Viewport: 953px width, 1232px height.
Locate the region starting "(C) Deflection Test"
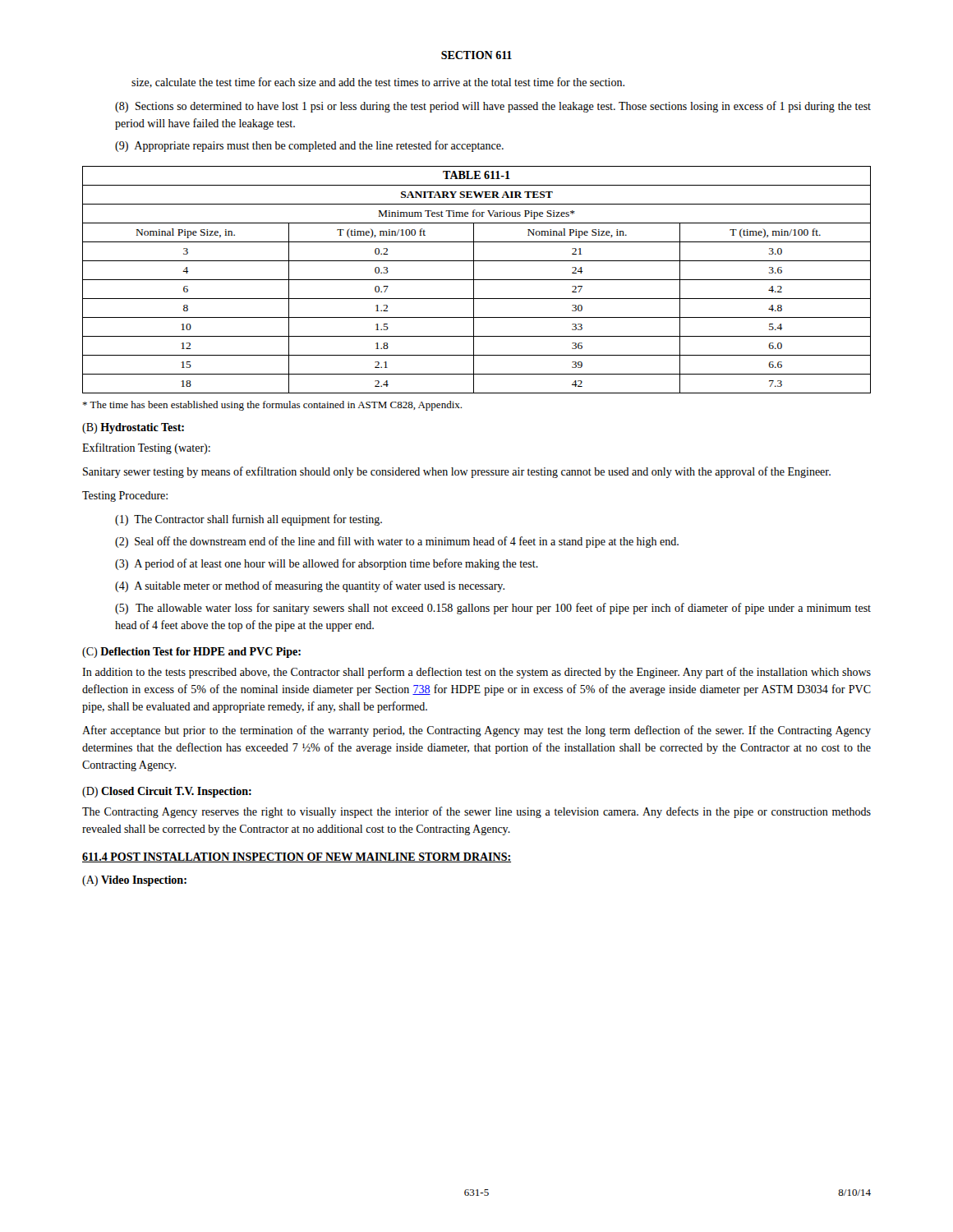pos(192,652)
